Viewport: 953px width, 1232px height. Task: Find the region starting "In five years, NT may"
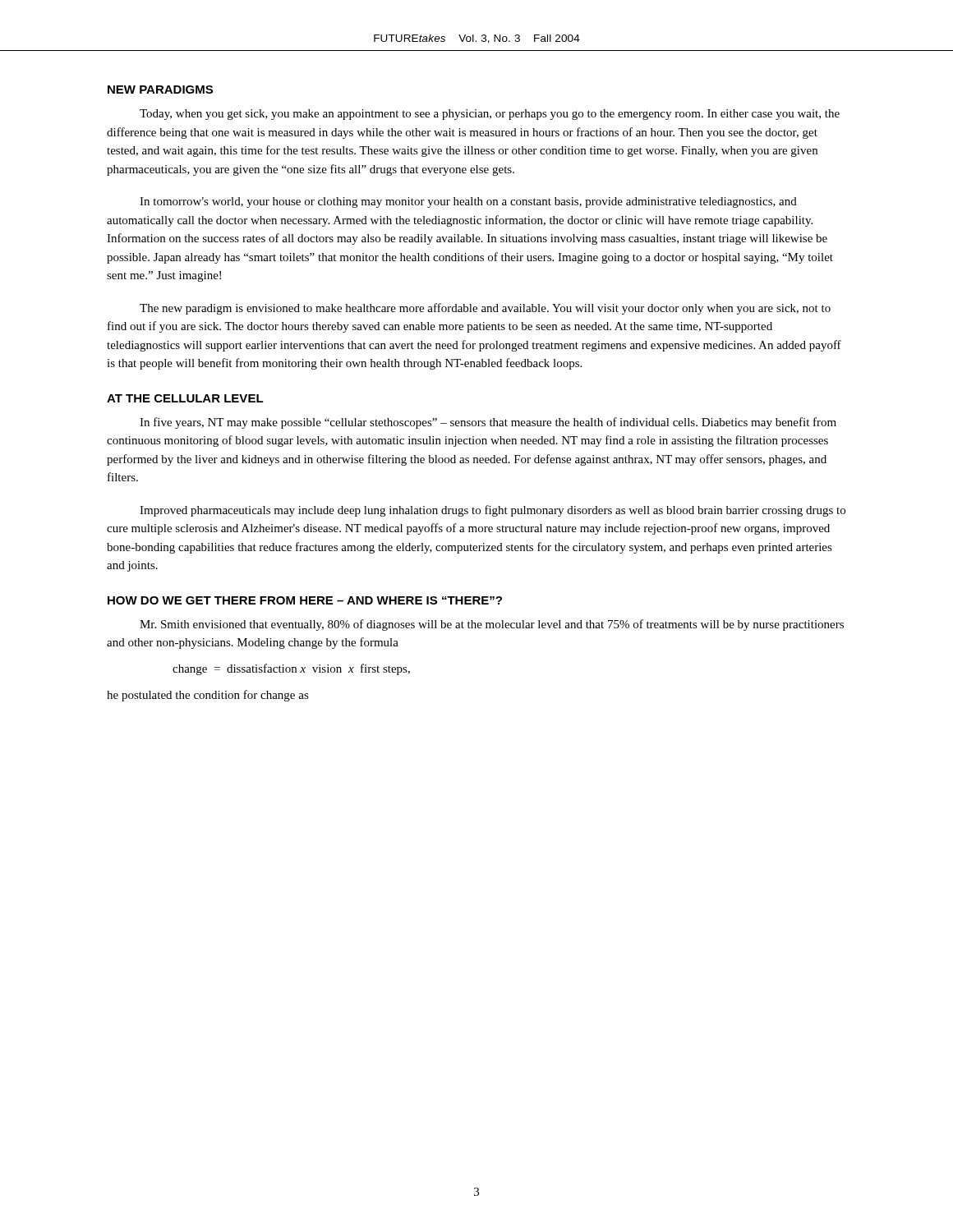click(x=472, y=449)
